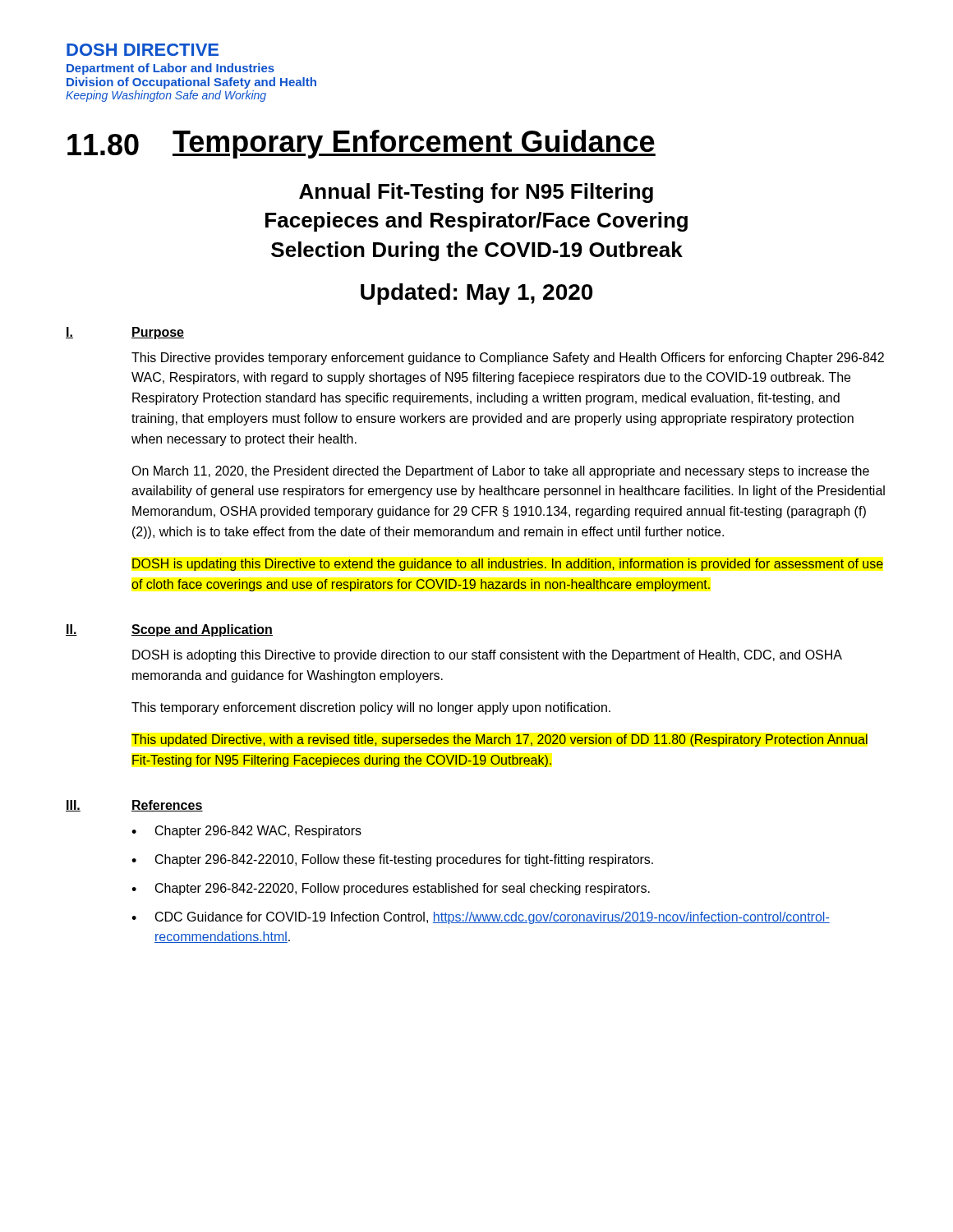Where is the title that starts "Annual Fit-Testing for N95 FilteringFacepieces"?
953x1232 pixels.
(476, 221)
